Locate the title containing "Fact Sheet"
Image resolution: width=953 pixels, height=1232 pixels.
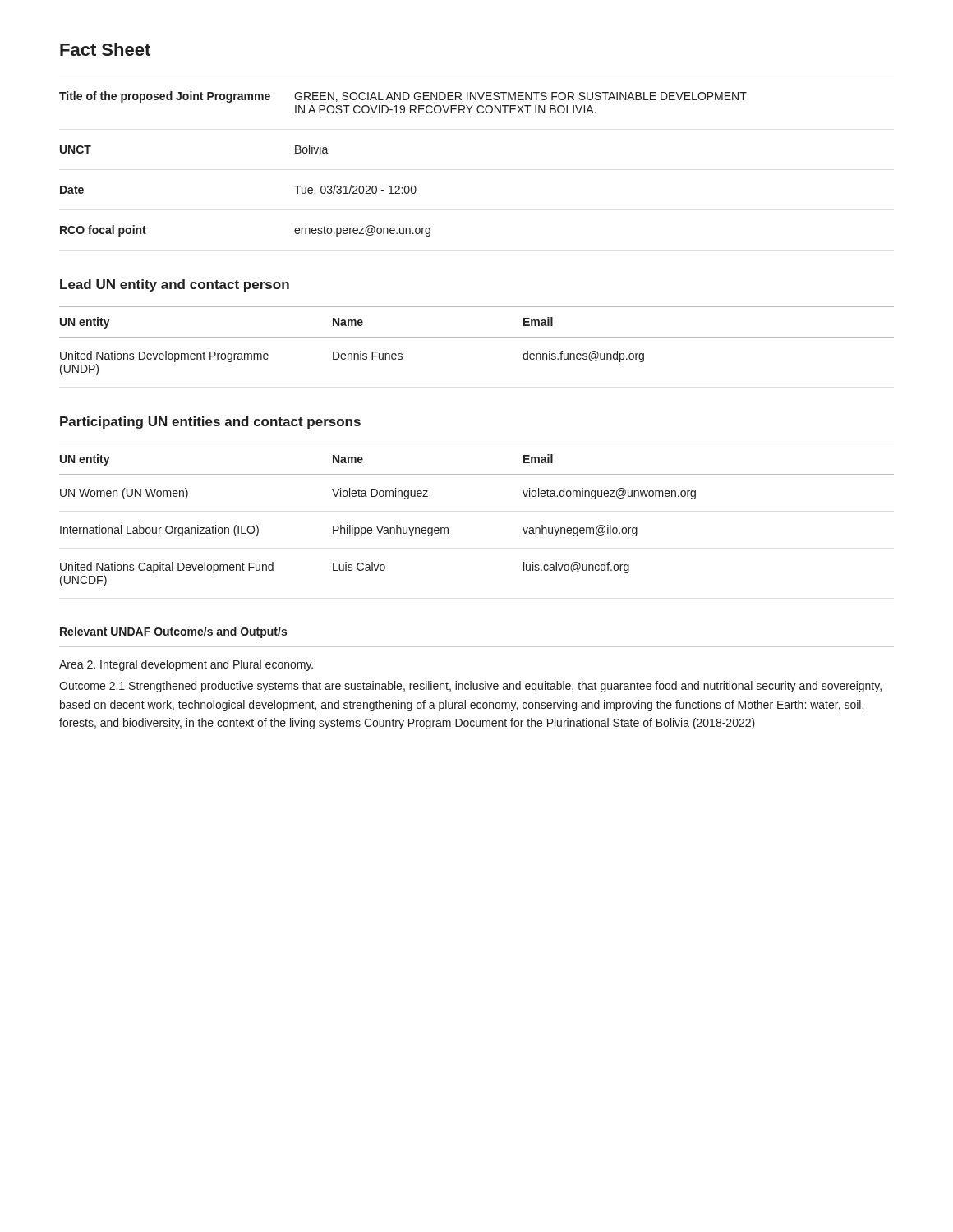105,49
